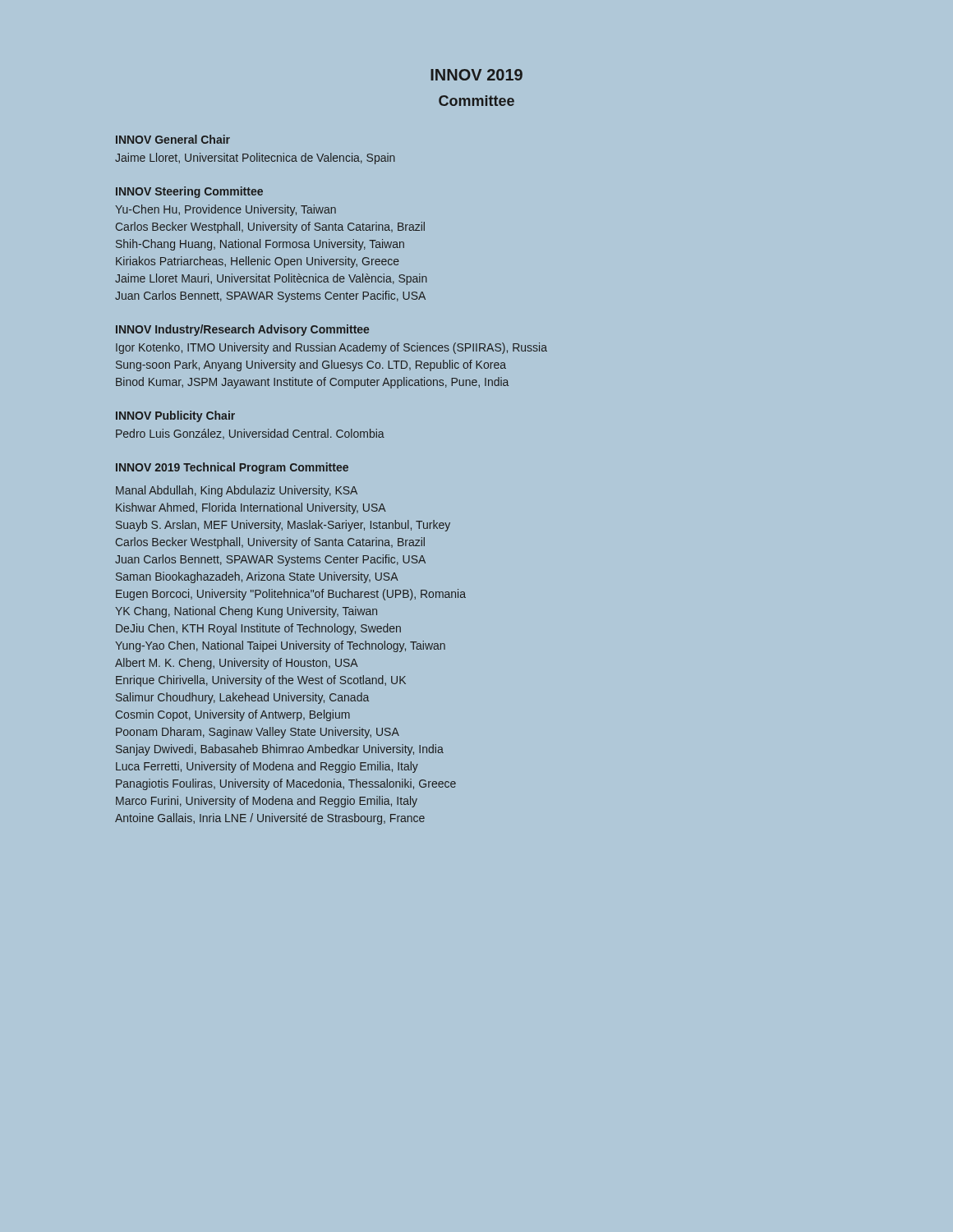
Task: Find the block on this page that starts "Jaime Lloret, Universitat Politecnica"
Action: [255, 158]
